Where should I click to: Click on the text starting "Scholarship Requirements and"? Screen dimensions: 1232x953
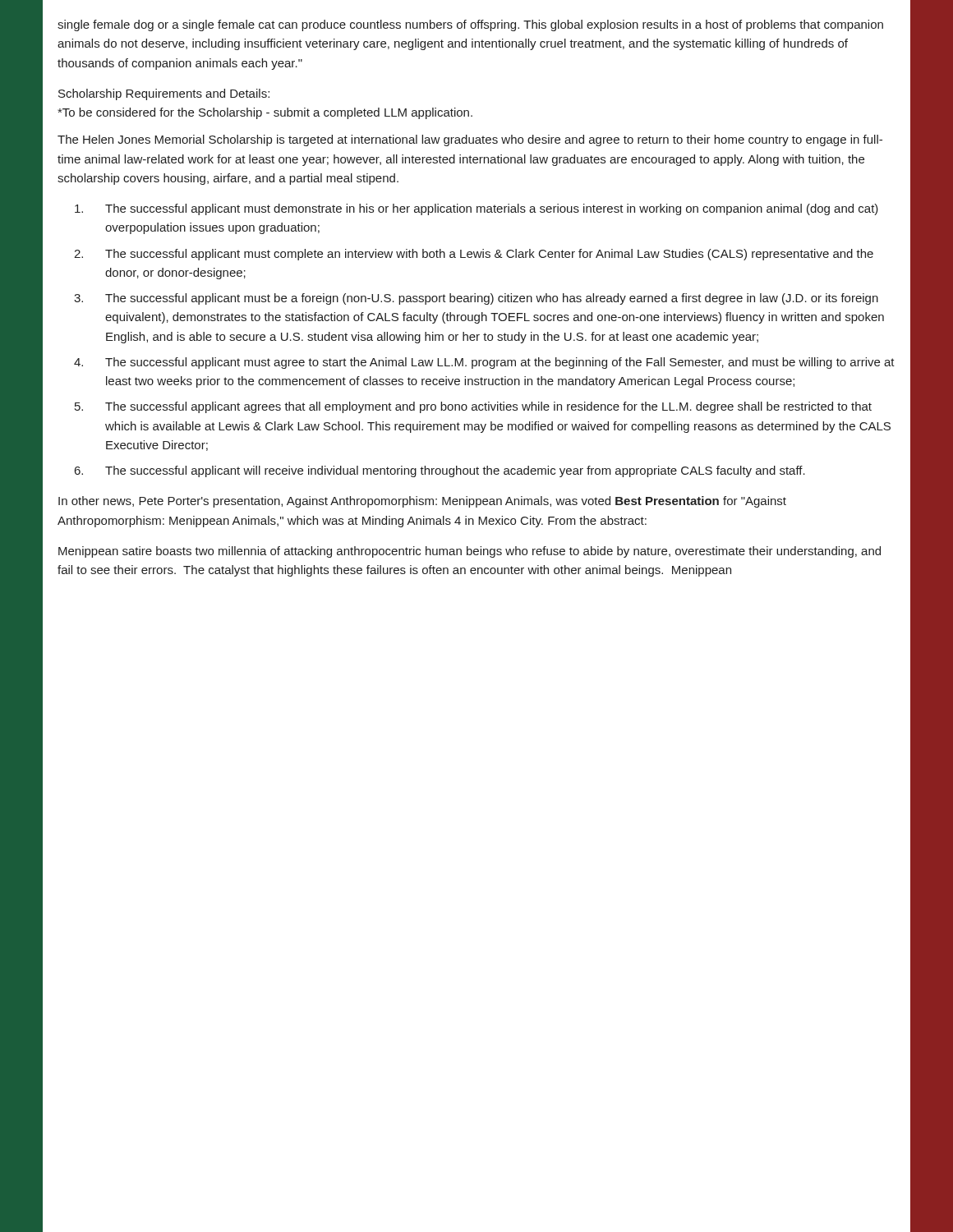265,103
